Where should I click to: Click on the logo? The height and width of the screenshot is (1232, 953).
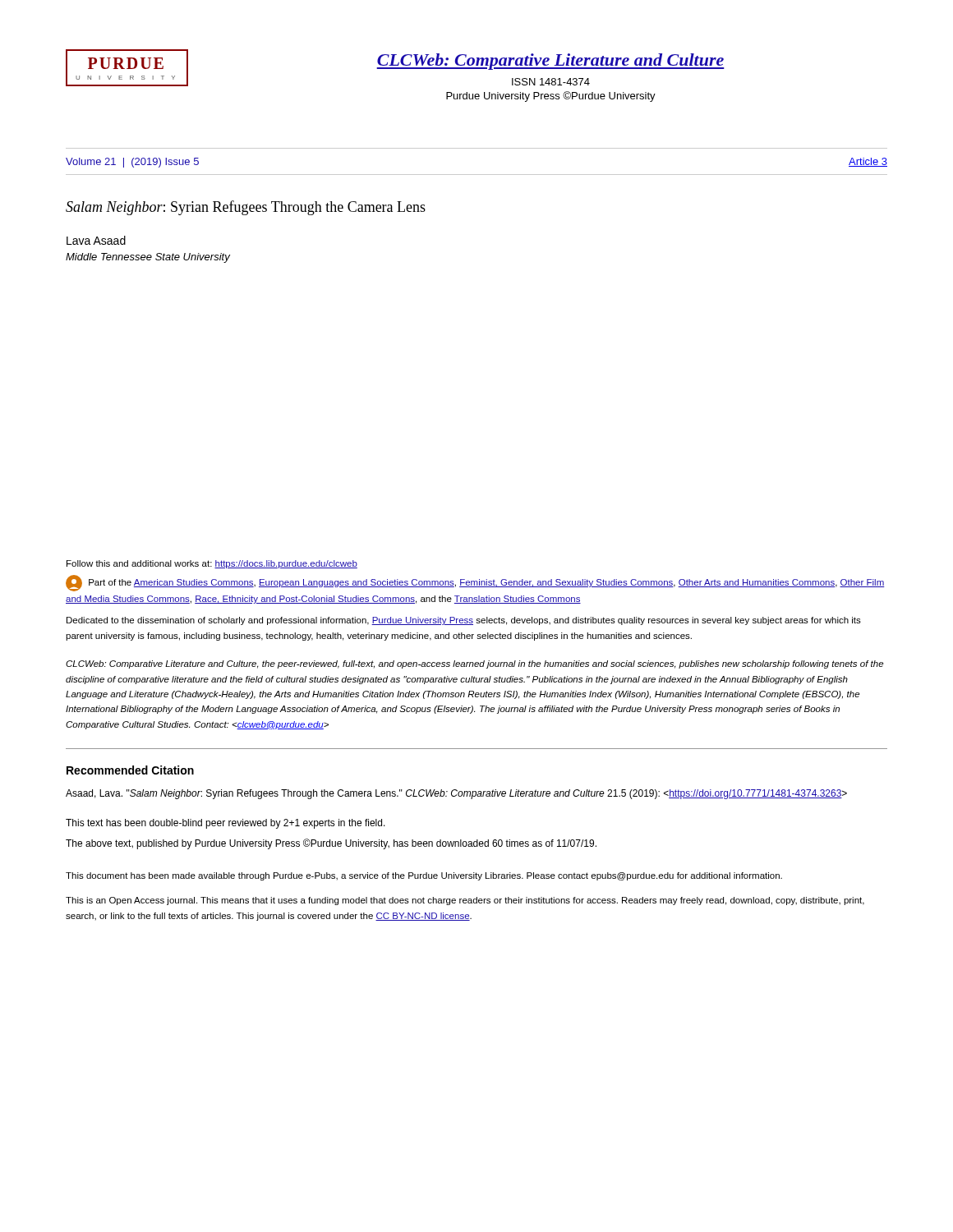tap(131, 68)
